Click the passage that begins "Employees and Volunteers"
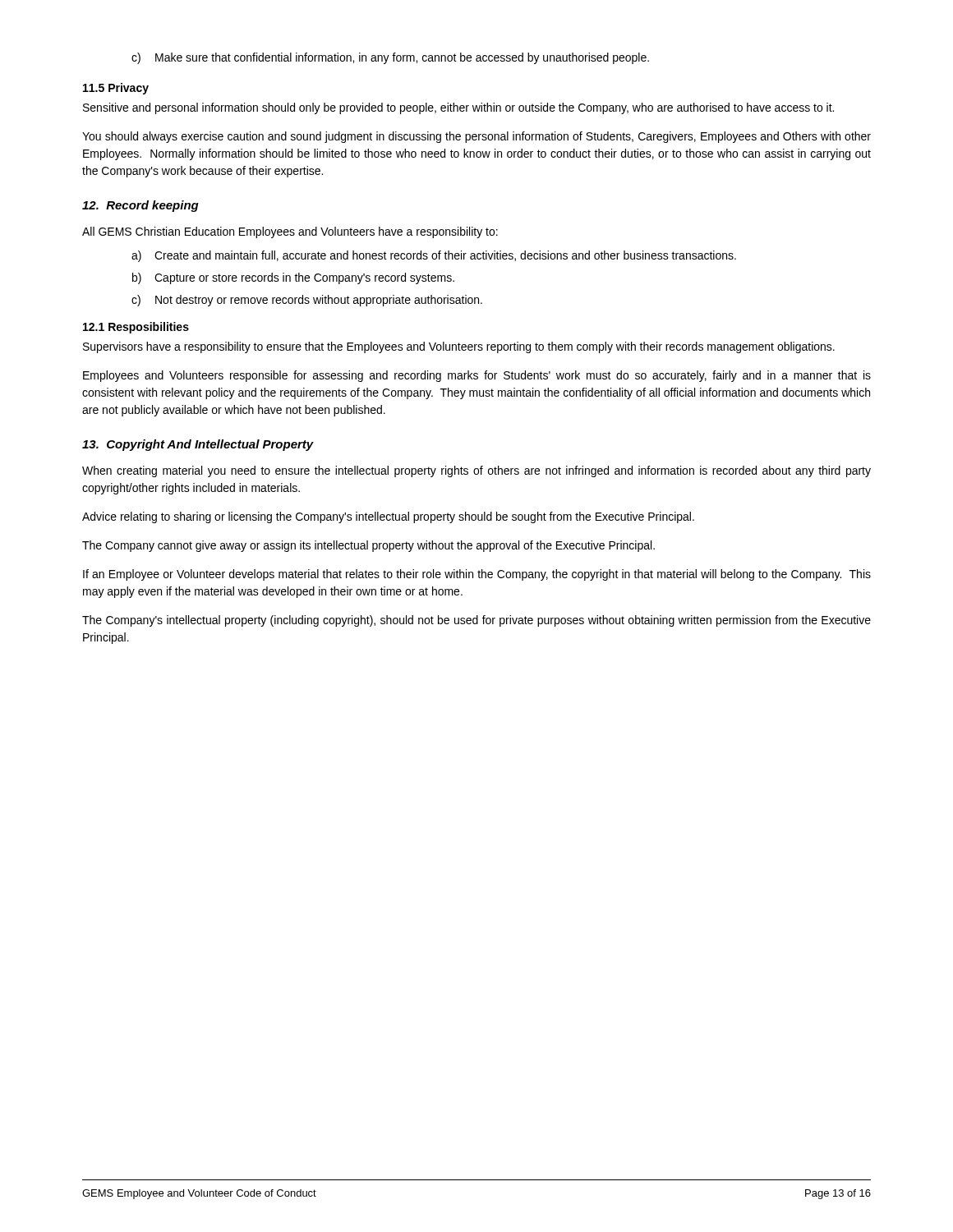 click(x=476, y=393)
